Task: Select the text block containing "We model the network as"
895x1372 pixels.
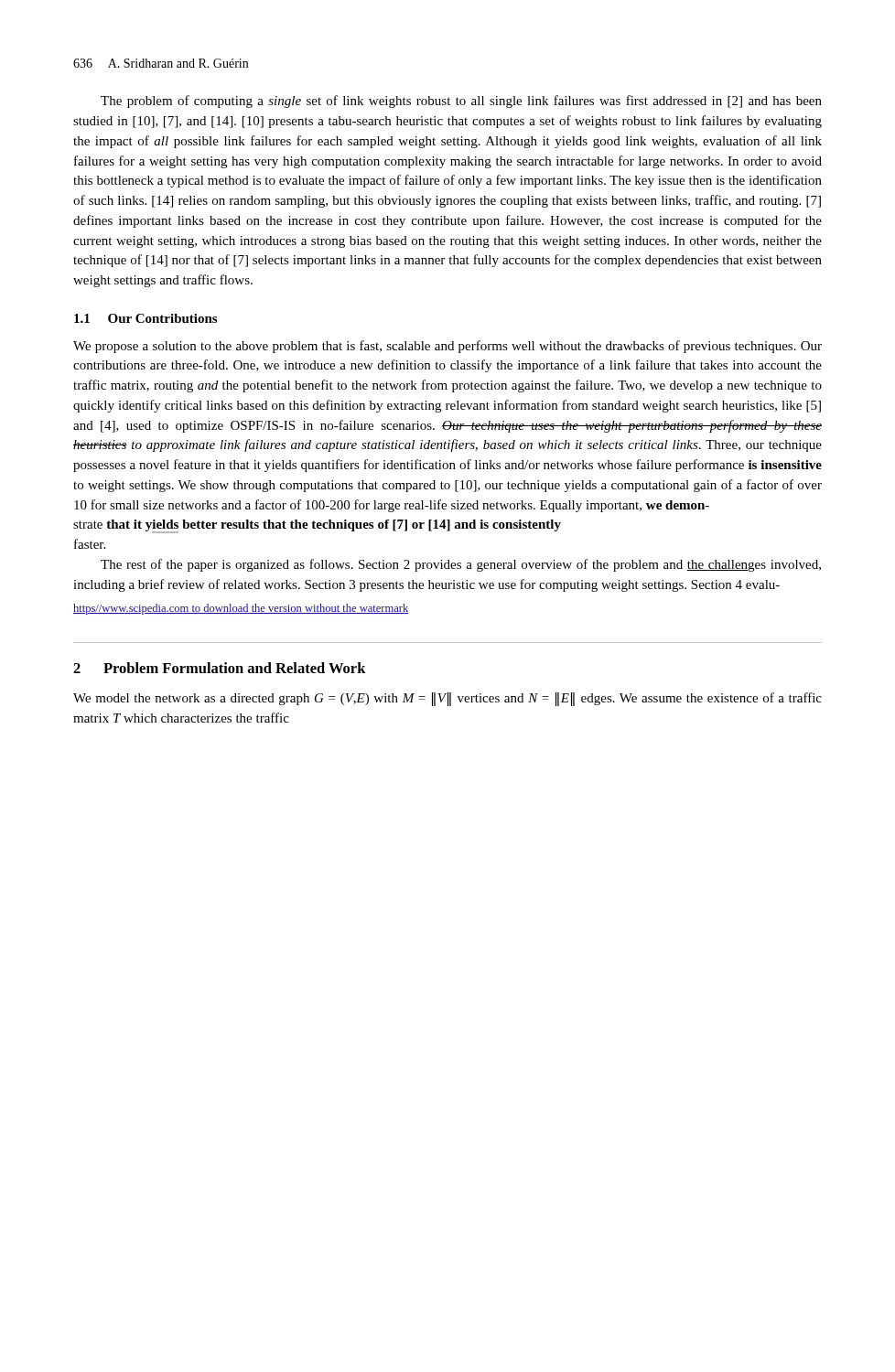Action: point(448,709)
